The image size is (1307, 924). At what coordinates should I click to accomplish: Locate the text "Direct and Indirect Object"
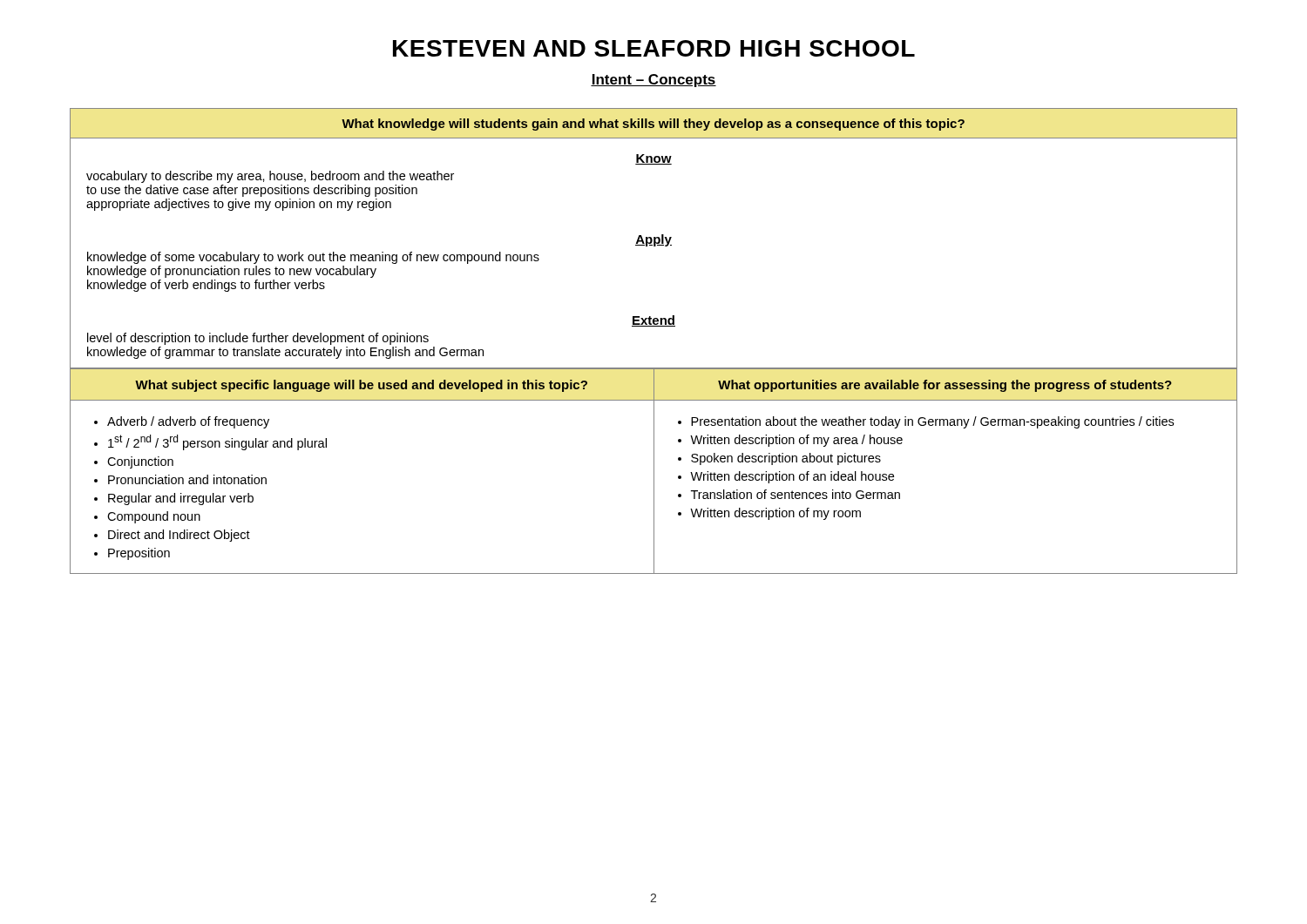tap(178, 535)
